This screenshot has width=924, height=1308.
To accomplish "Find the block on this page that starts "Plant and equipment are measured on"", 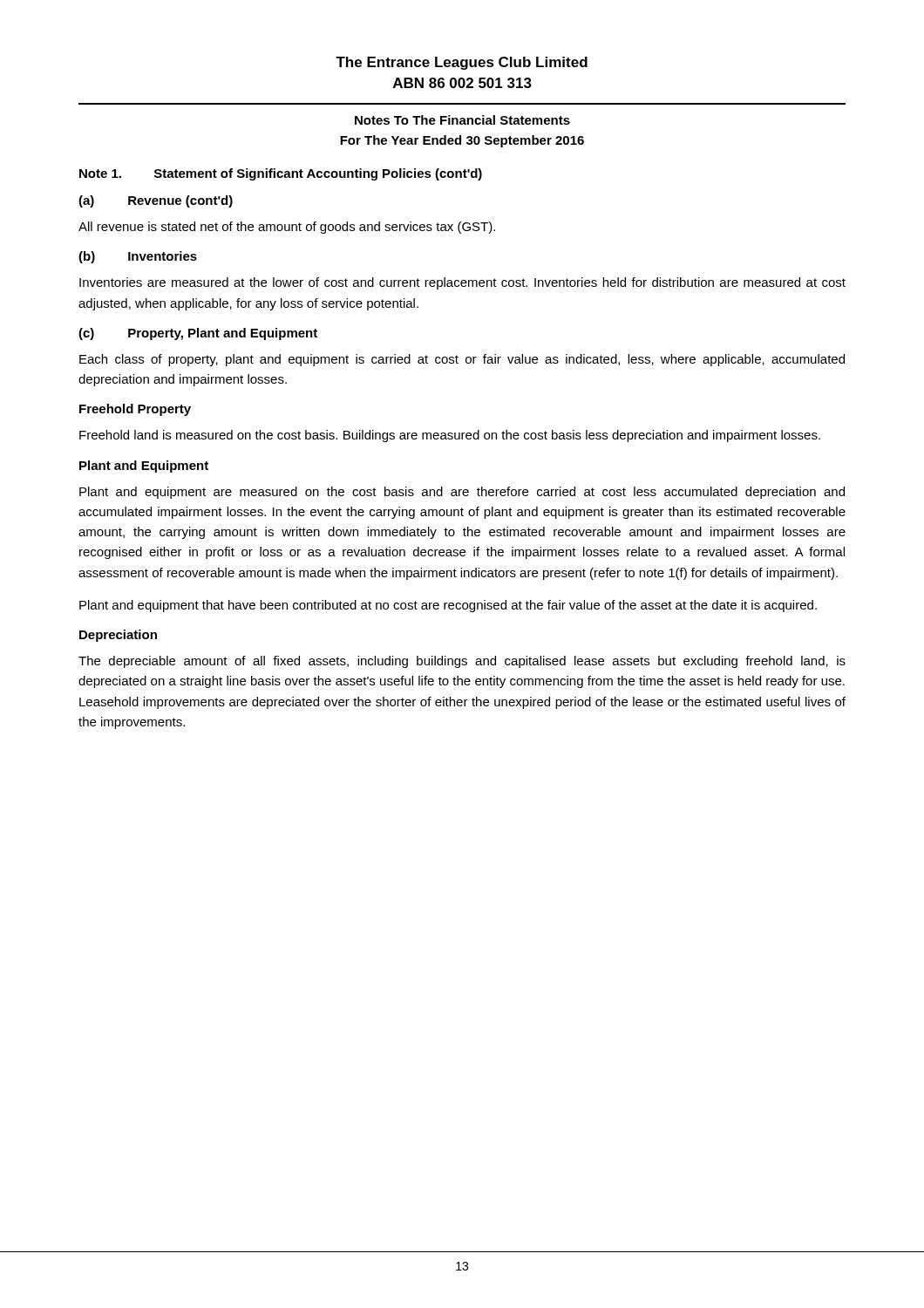I will (462, 532).
